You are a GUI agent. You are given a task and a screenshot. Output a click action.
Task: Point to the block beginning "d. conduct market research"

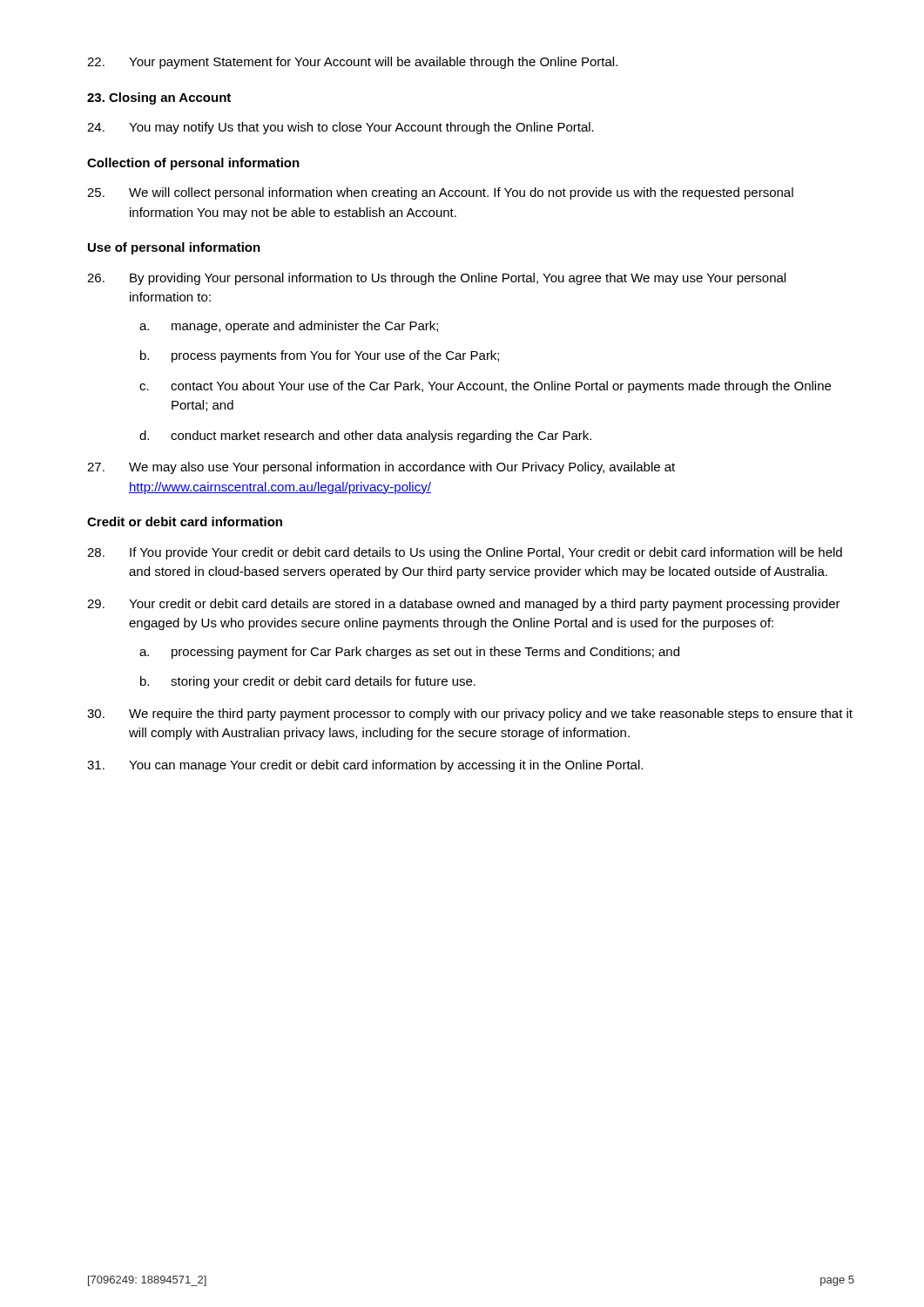coord(497,435)
